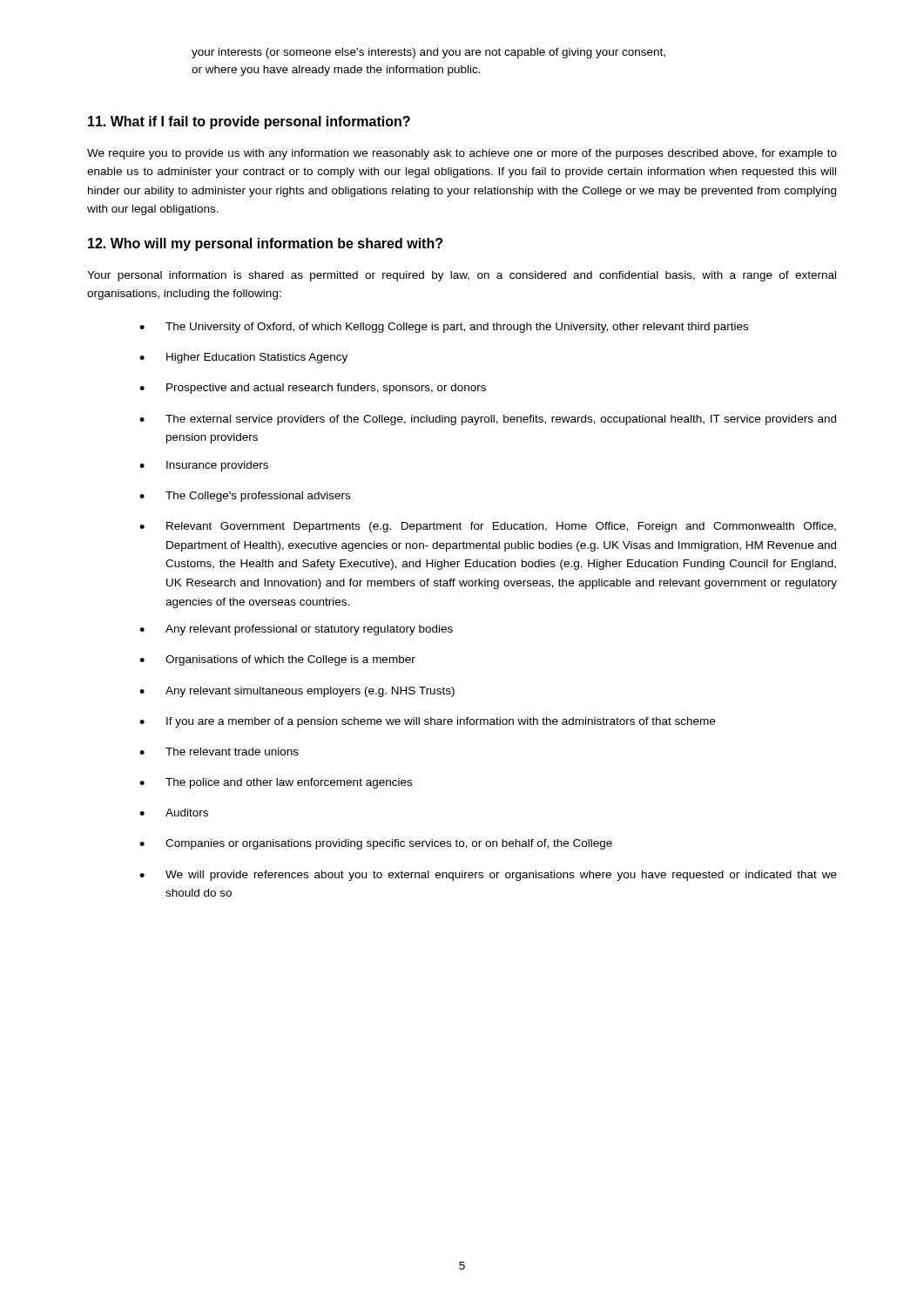The width and height of the screenshot is (924, 1307).
Task: Where is the passage that starts "• Organisations of which the College"?
Action: (x=277, y=660)
